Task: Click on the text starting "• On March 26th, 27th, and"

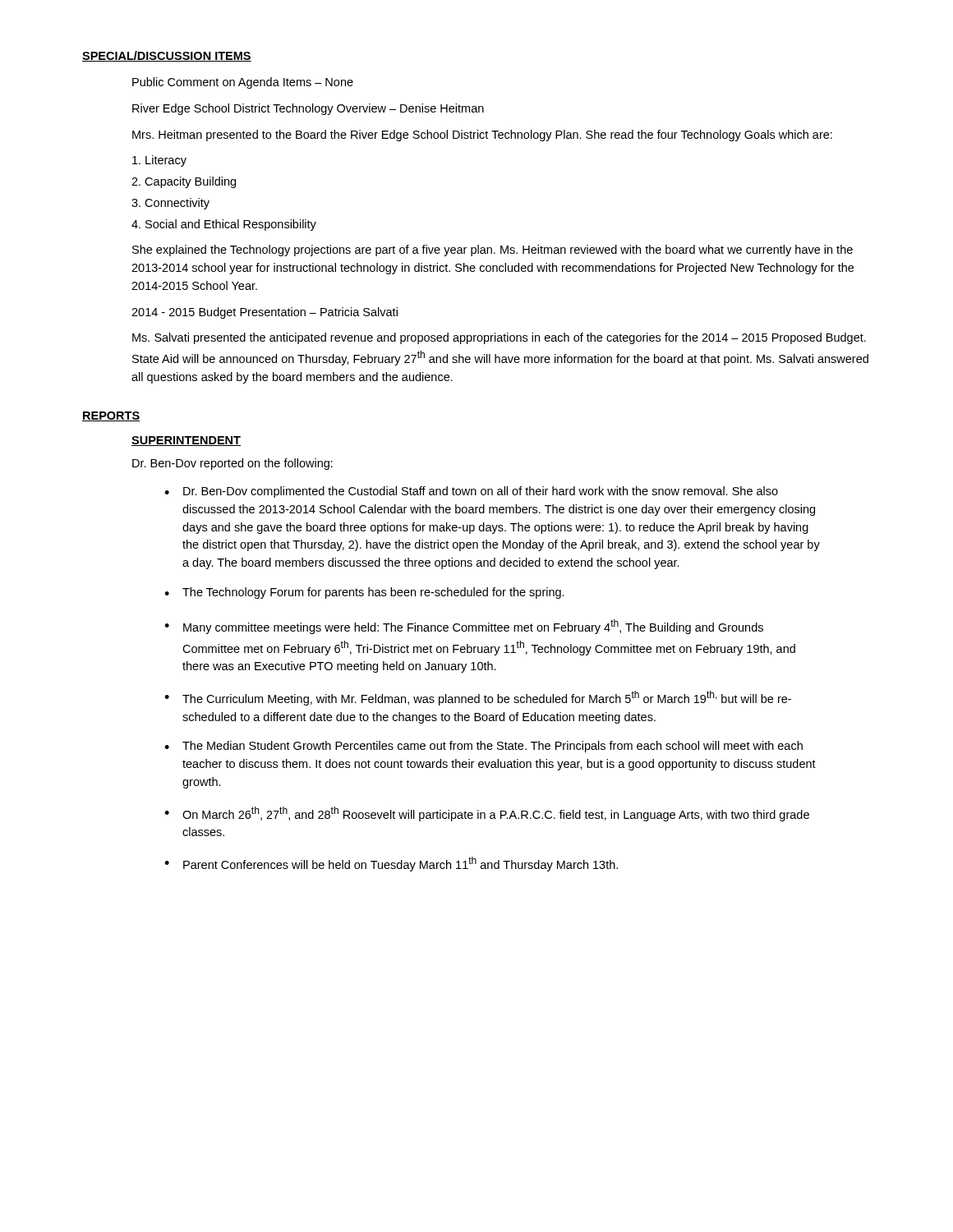Action: click(x=493, y=822)
